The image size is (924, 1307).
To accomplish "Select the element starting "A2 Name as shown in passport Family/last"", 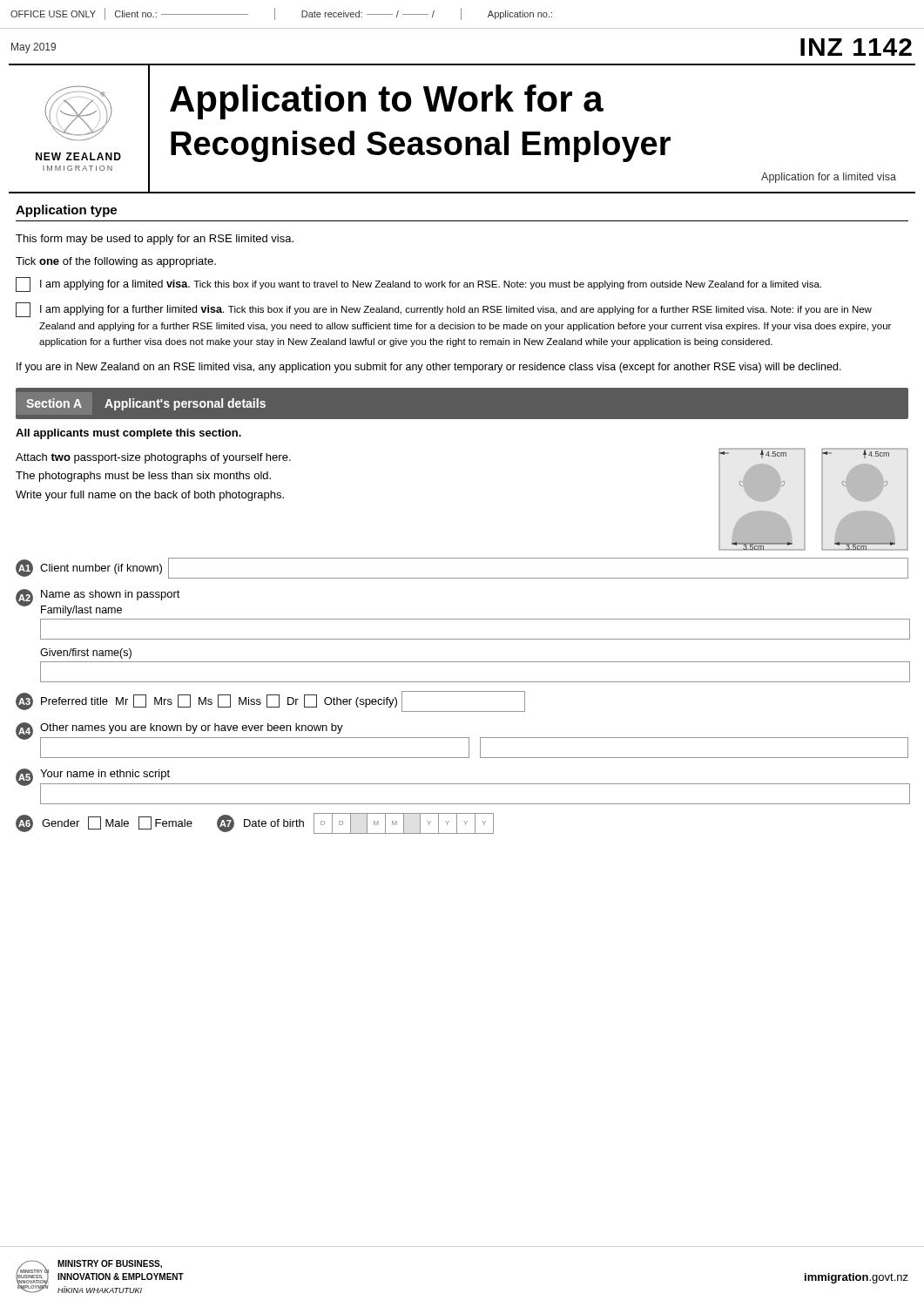I will (462, 635).
